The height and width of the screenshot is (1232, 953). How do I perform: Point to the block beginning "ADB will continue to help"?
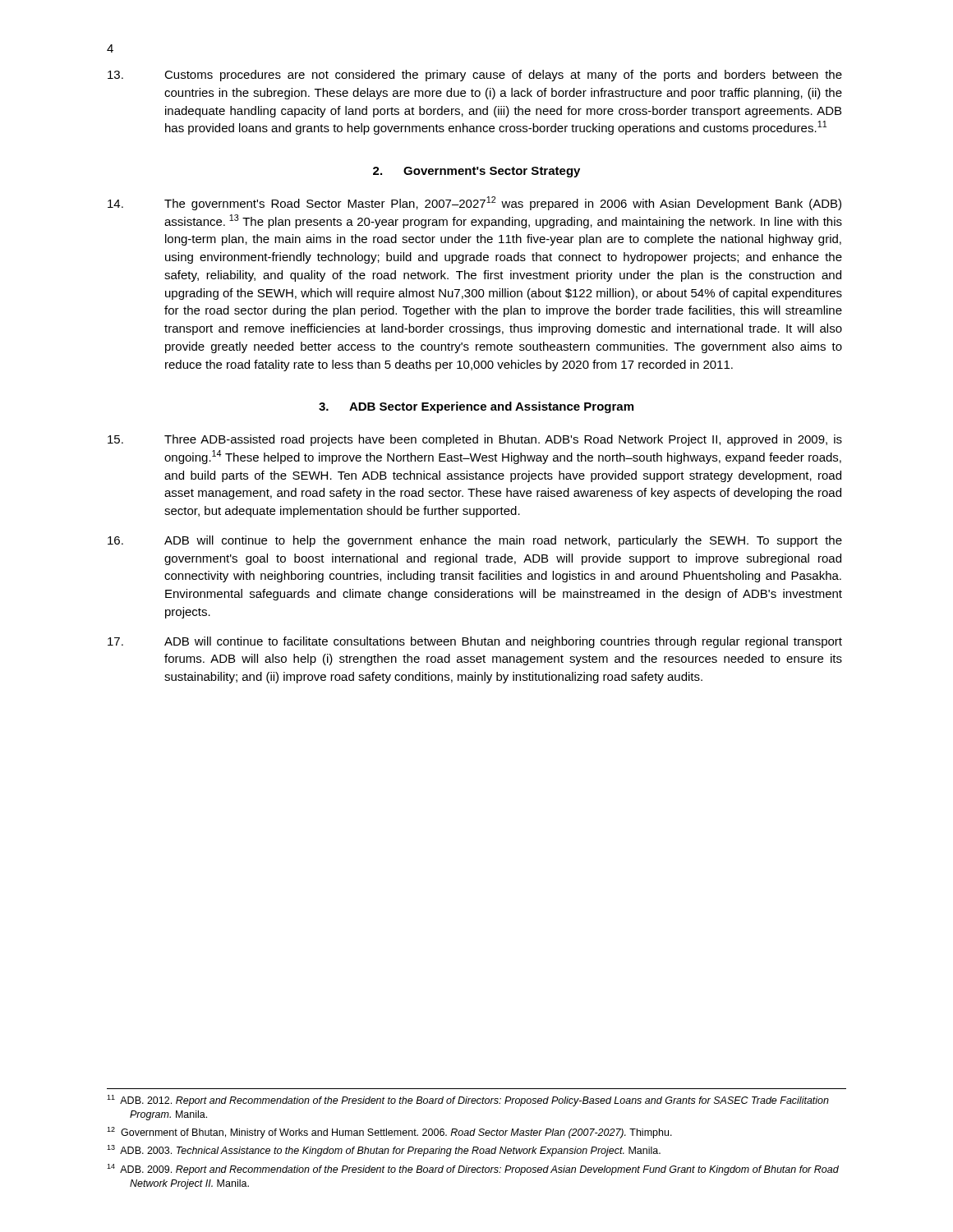pyautogui.click(x=474, y=576)
